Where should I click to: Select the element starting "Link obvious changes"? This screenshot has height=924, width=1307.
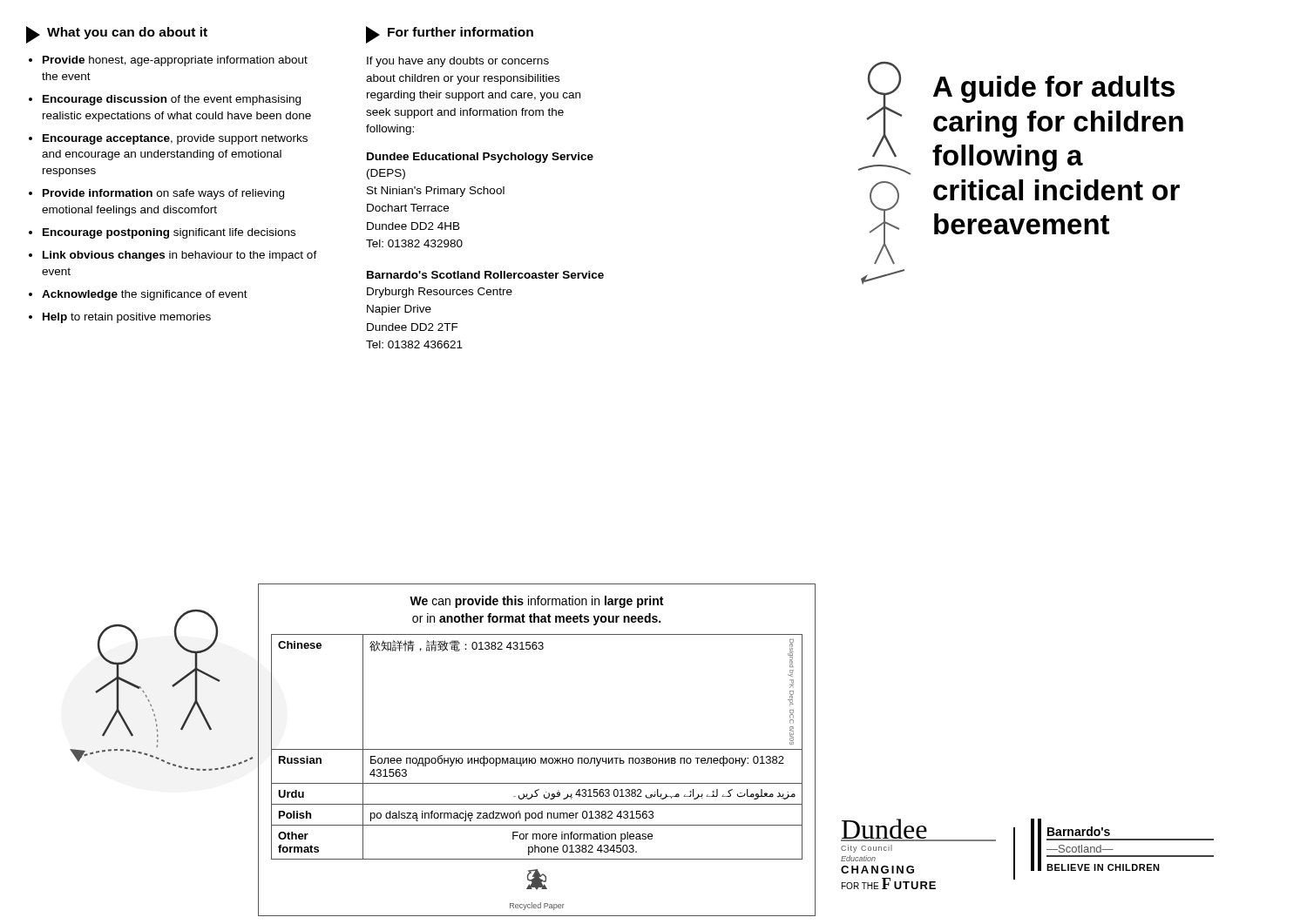coord(179,263)
